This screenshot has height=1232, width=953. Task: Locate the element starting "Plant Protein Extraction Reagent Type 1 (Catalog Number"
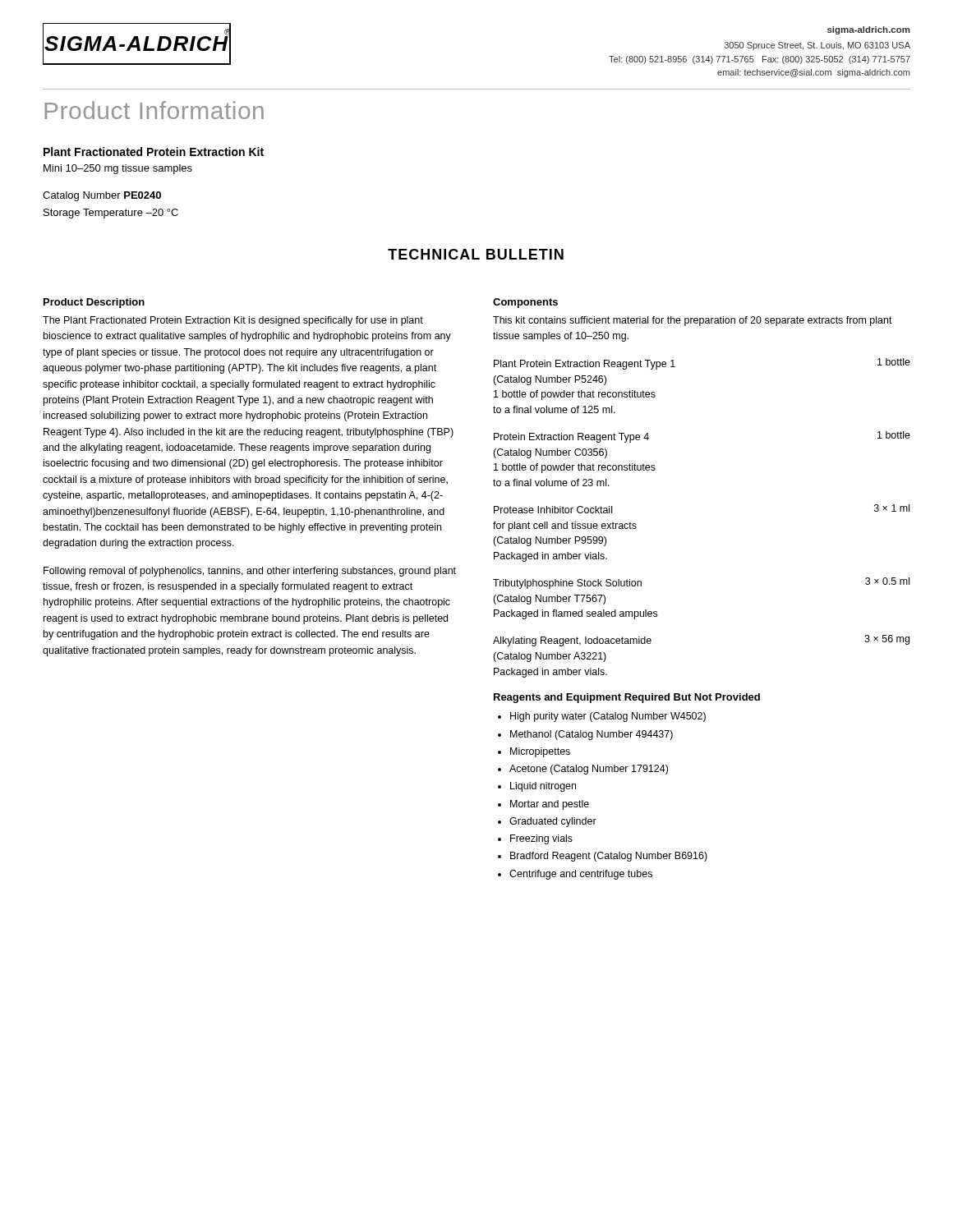(588, 363)
